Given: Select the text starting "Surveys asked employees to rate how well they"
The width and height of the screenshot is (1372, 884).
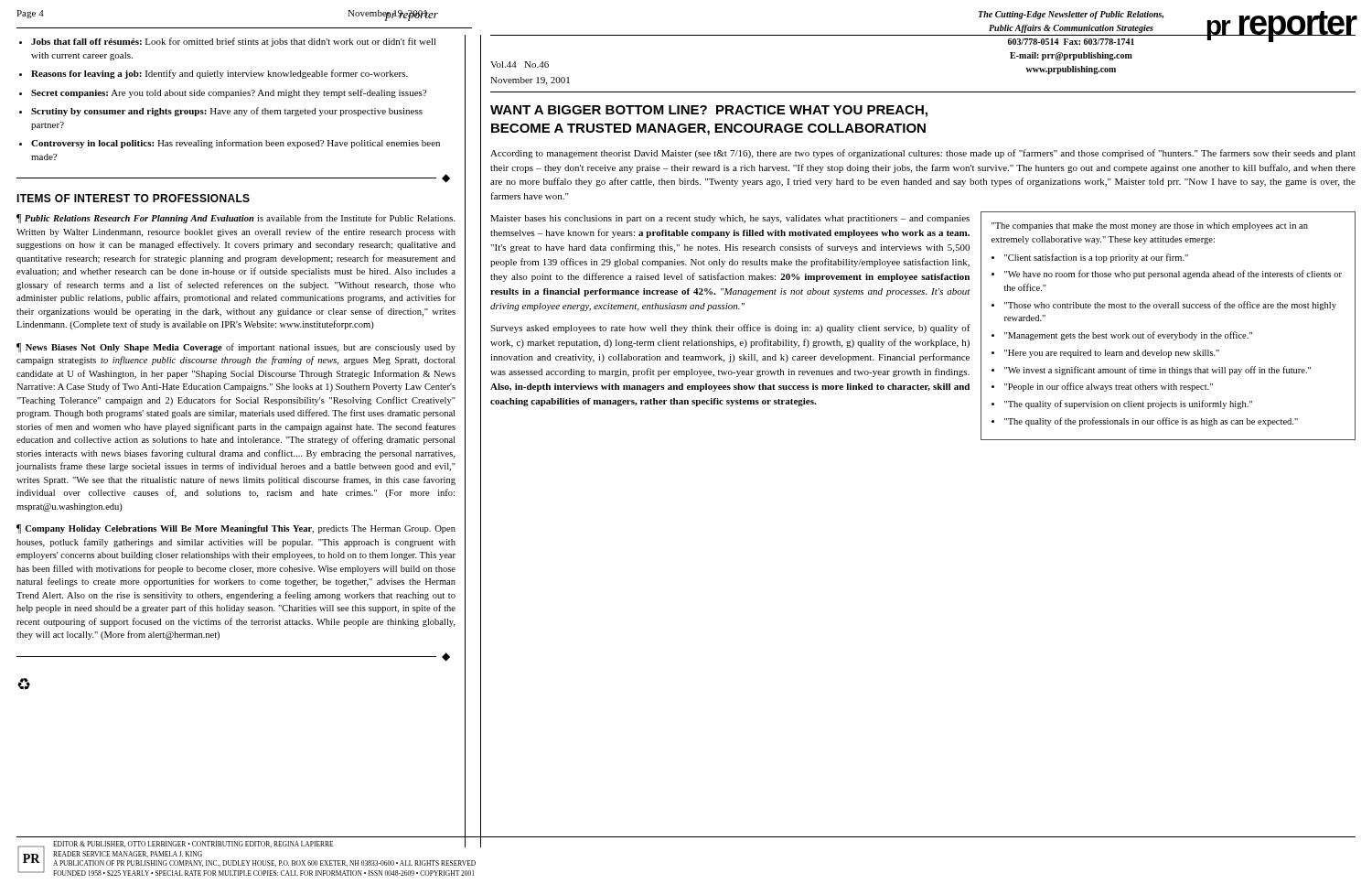Looking at the screenshot, I should pyautogui.click(x=730, y=364).
